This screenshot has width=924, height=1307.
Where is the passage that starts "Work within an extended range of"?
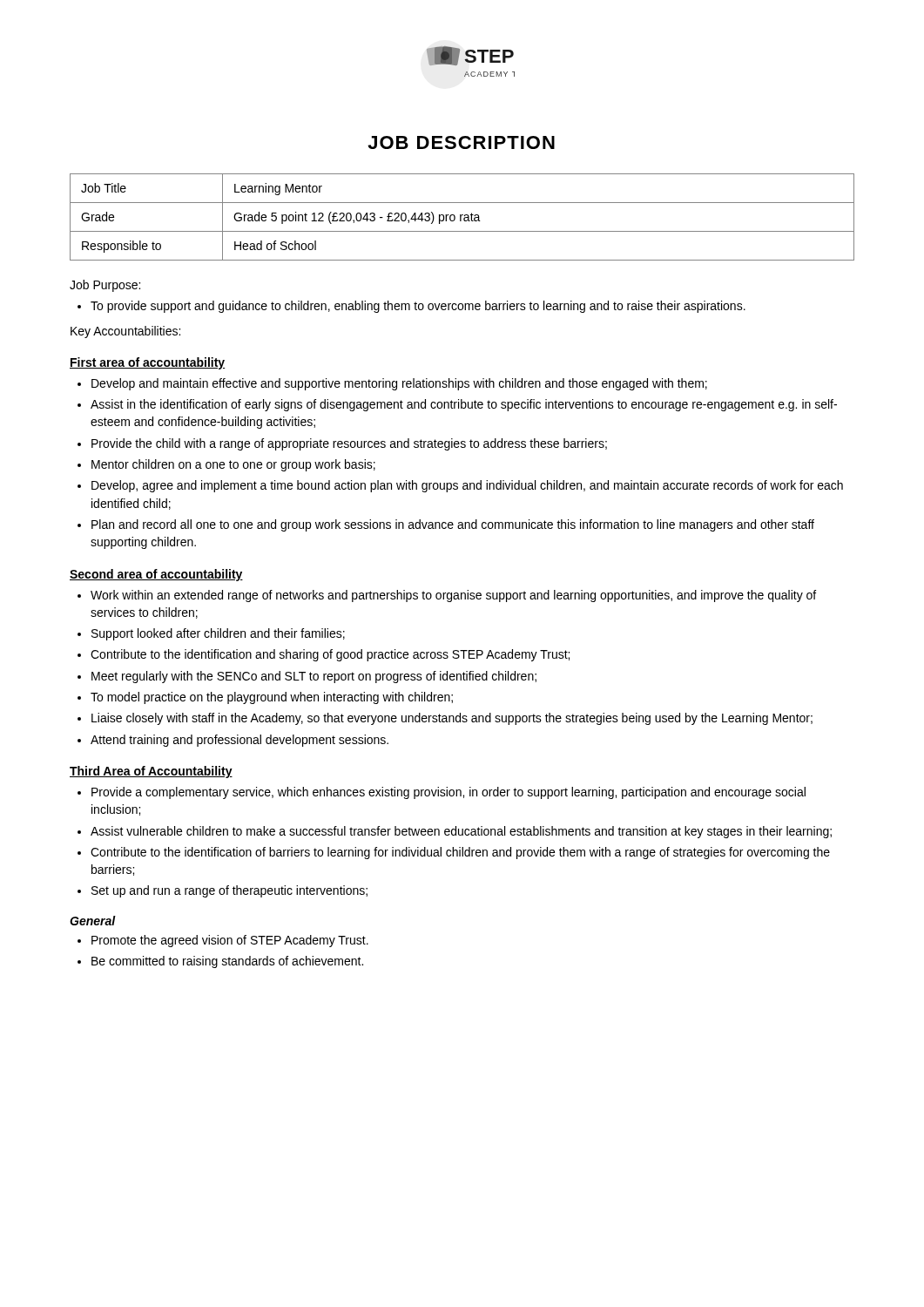(453, 604)
